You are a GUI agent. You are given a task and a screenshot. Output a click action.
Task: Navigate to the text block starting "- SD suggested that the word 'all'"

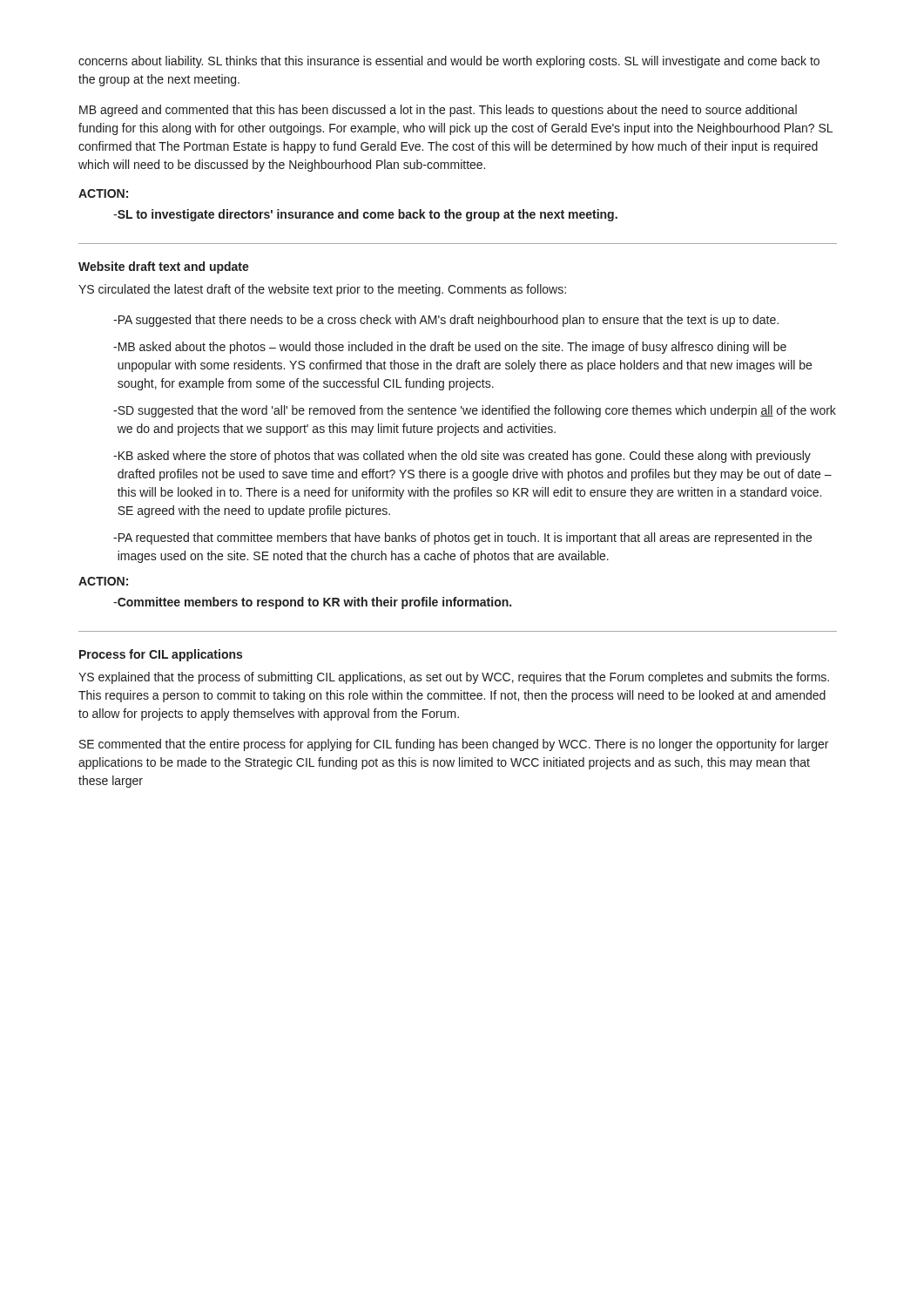point(458,420)
